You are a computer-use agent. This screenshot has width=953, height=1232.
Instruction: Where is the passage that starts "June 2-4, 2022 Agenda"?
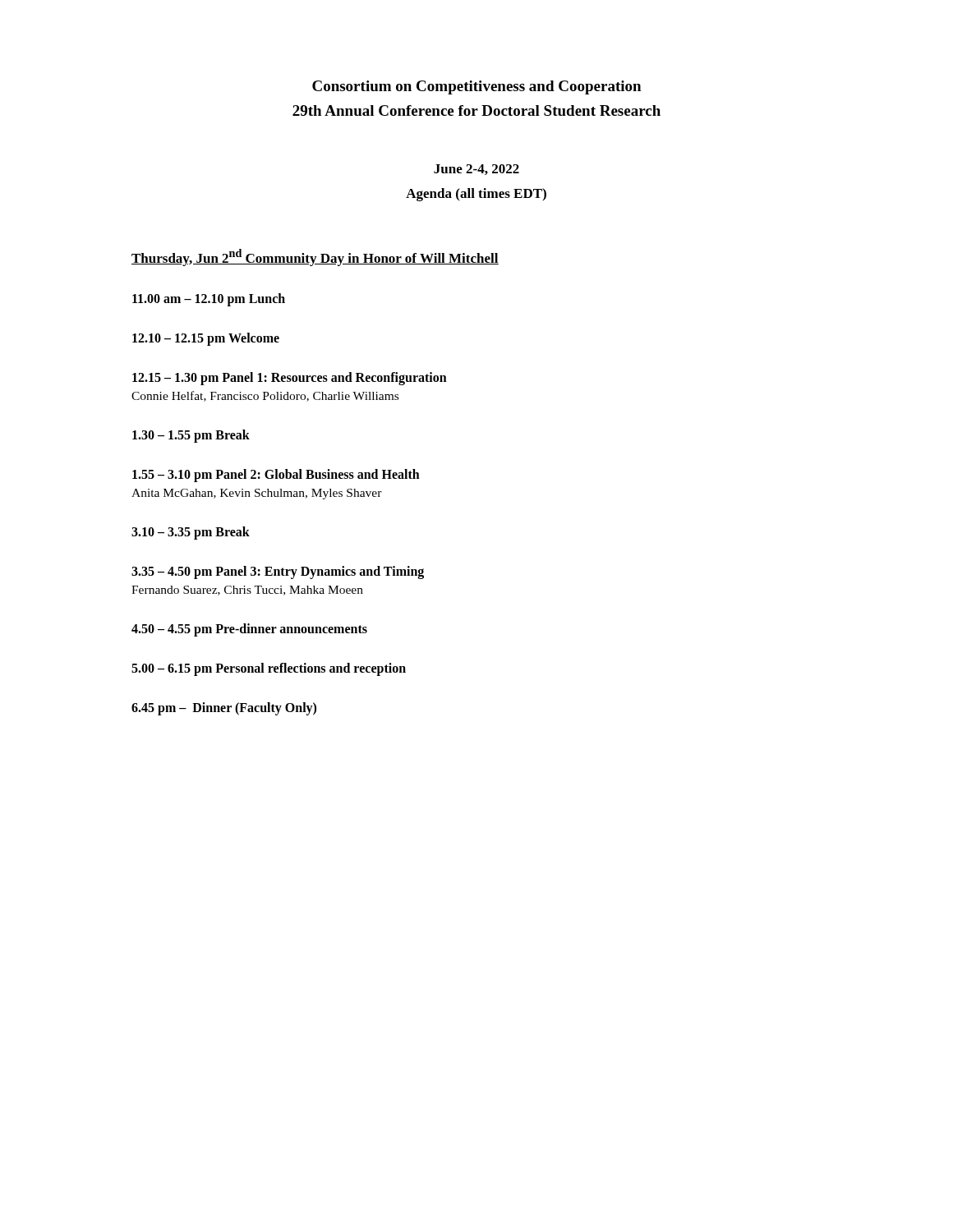[476, 182]
